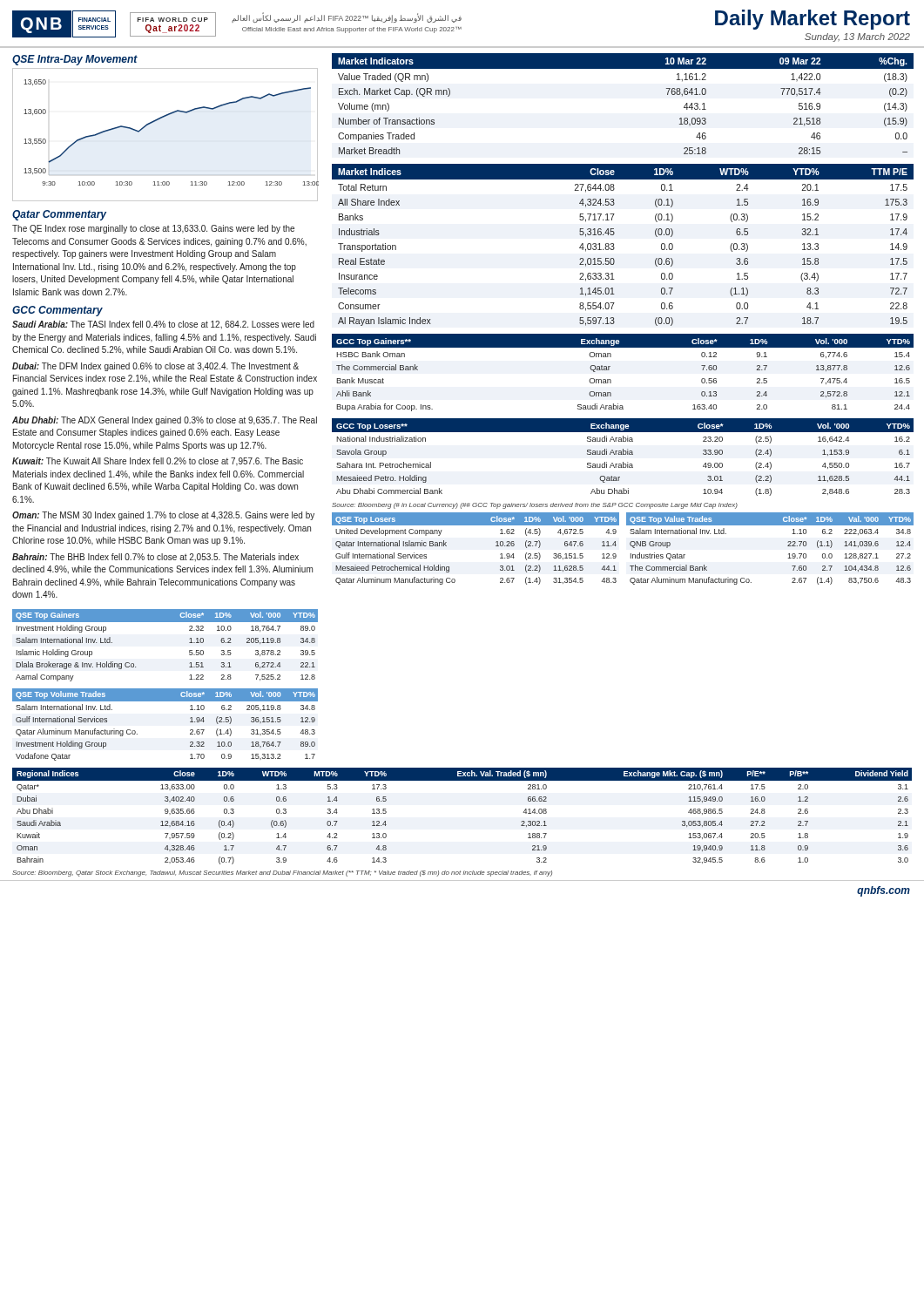Select the table that reads "QSE Top Value"
The width and height of the screenshot is (924, 1307).
(x=770, y=549)
